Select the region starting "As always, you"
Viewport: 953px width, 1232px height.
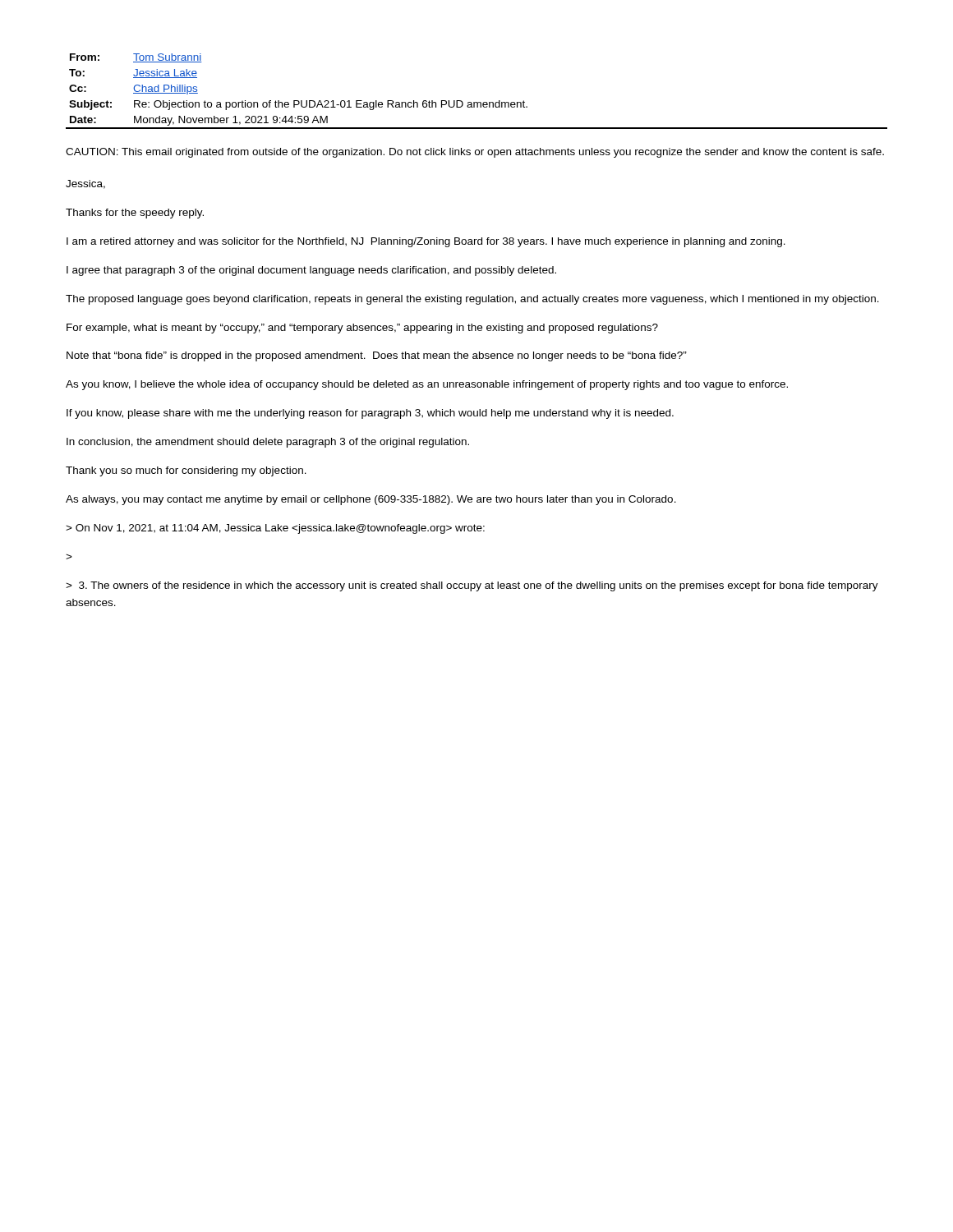pyautogui.click(x=476, y=500)
